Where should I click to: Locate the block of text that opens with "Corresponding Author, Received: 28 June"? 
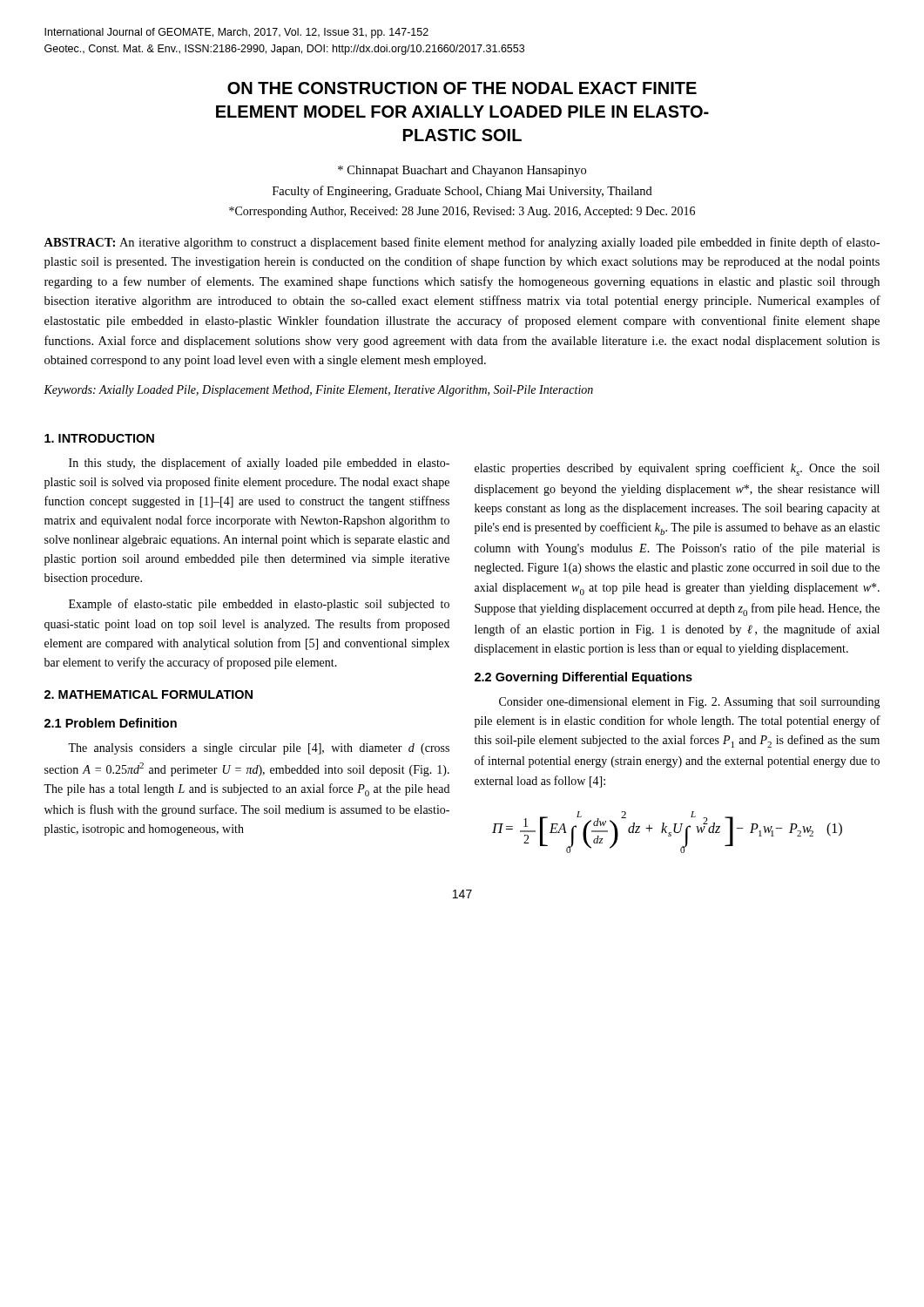coord(462,211)
